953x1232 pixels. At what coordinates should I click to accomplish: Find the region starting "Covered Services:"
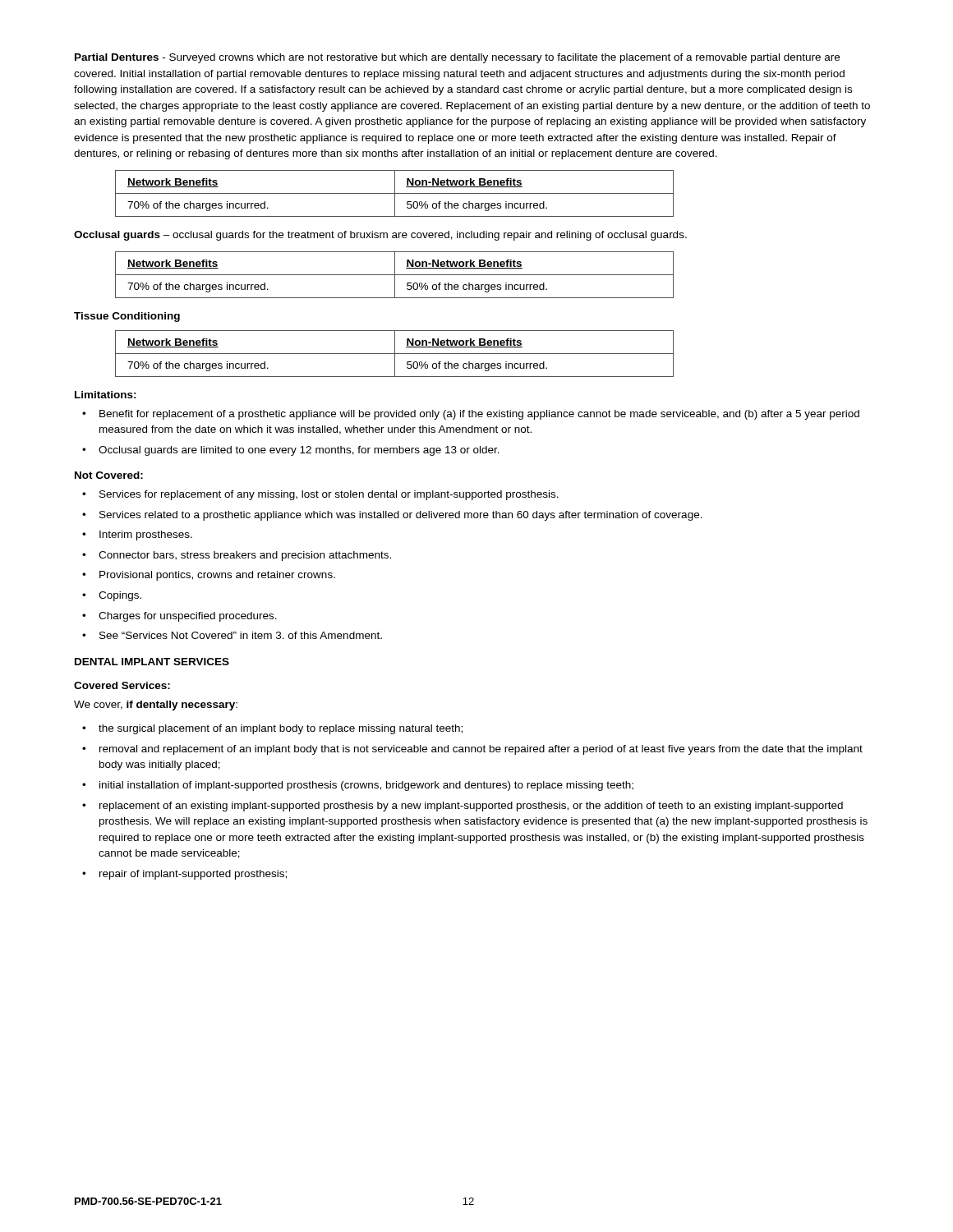pos(122,685)
